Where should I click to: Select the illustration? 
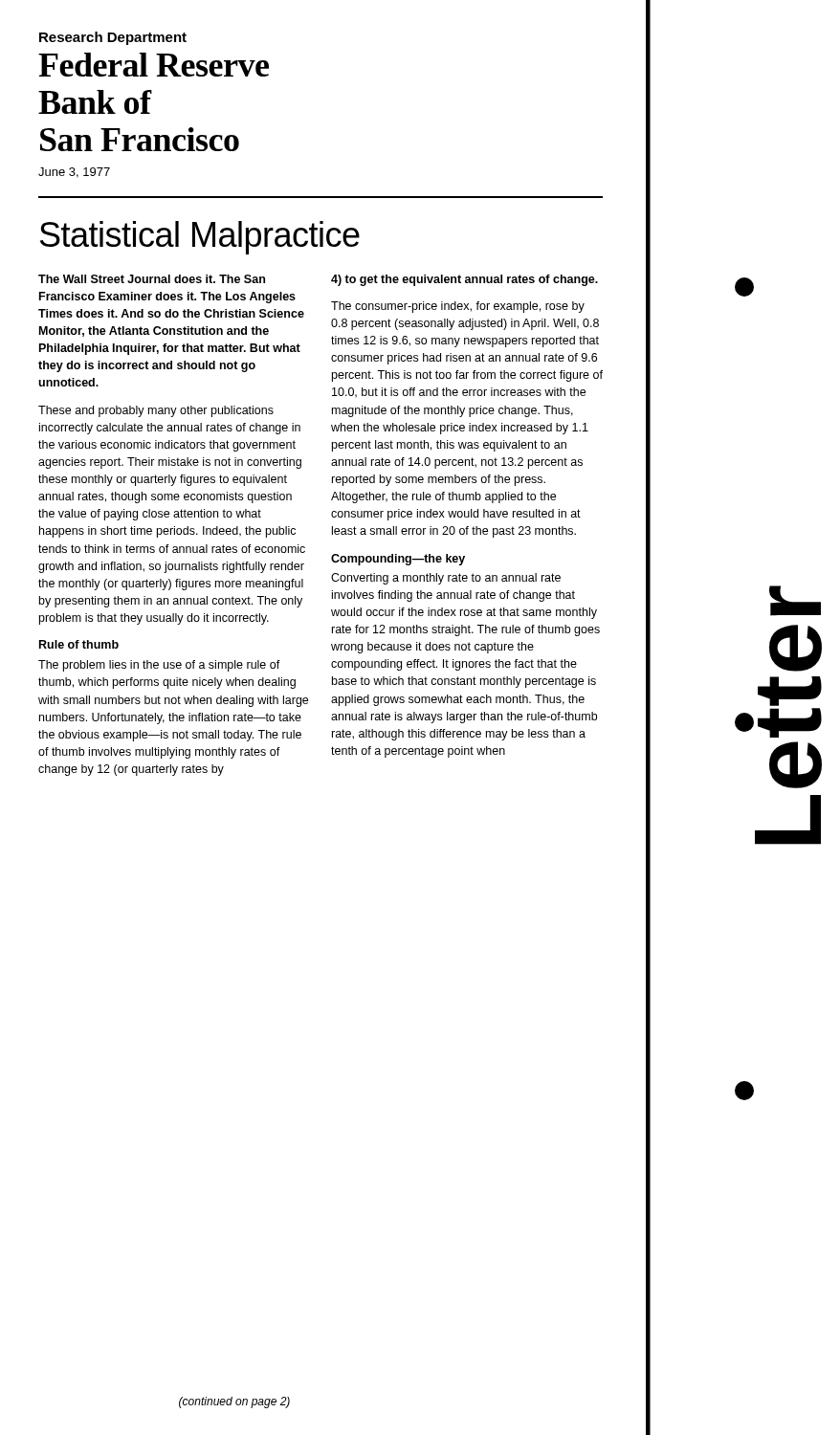coord(743,718)
